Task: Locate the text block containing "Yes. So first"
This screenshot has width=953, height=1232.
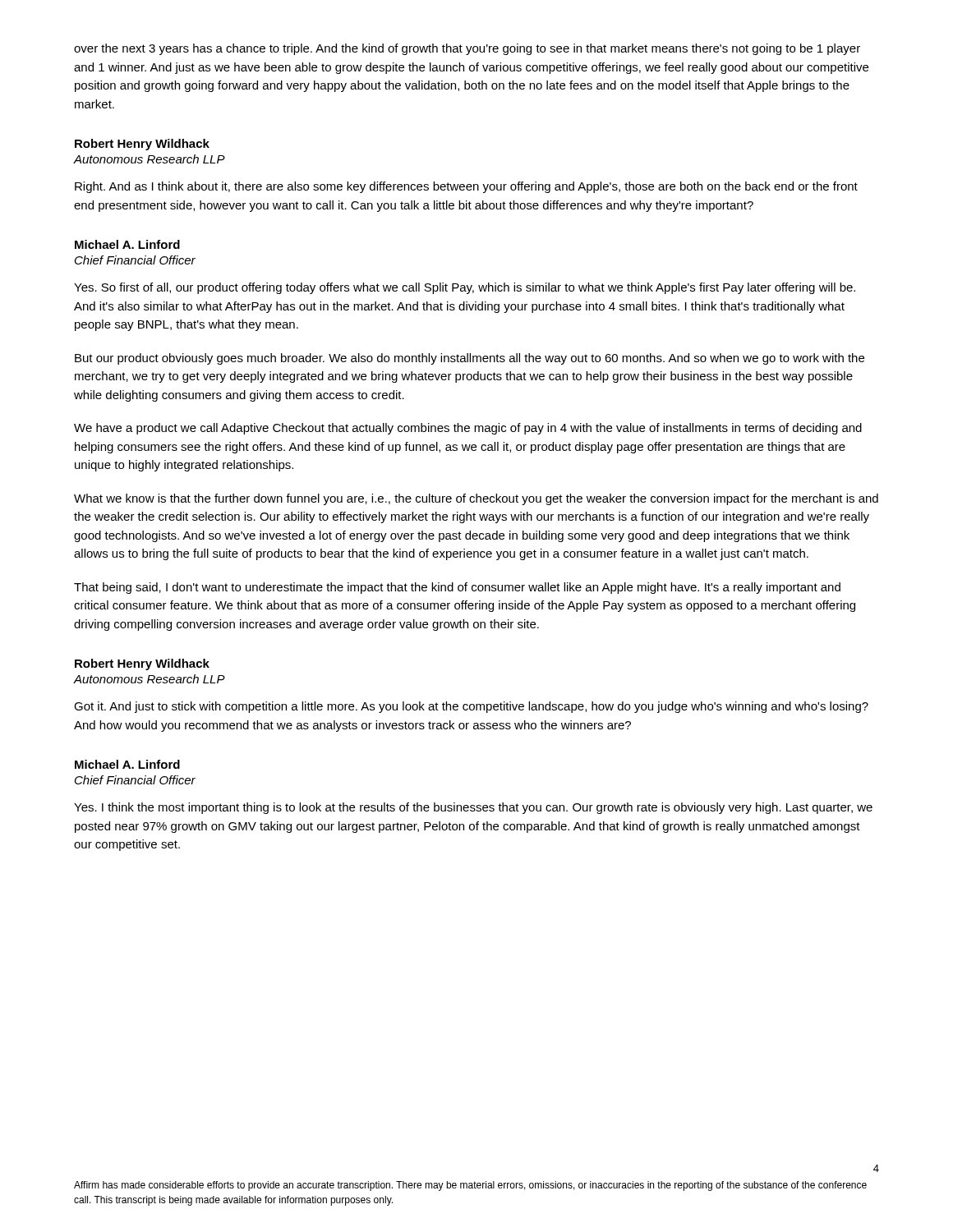Action: (465, 306)
